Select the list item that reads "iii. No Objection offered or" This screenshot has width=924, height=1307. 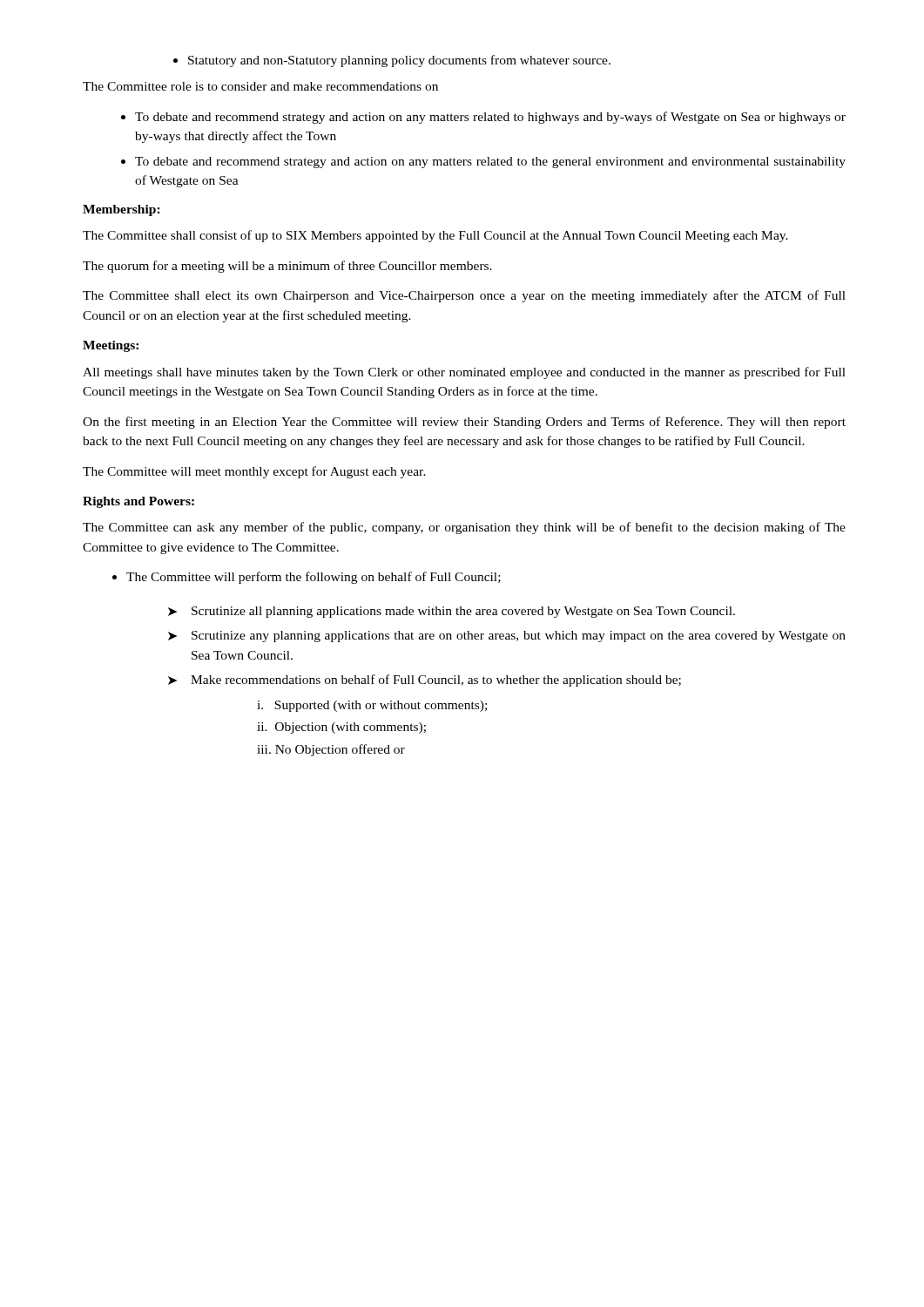point(331,749)
